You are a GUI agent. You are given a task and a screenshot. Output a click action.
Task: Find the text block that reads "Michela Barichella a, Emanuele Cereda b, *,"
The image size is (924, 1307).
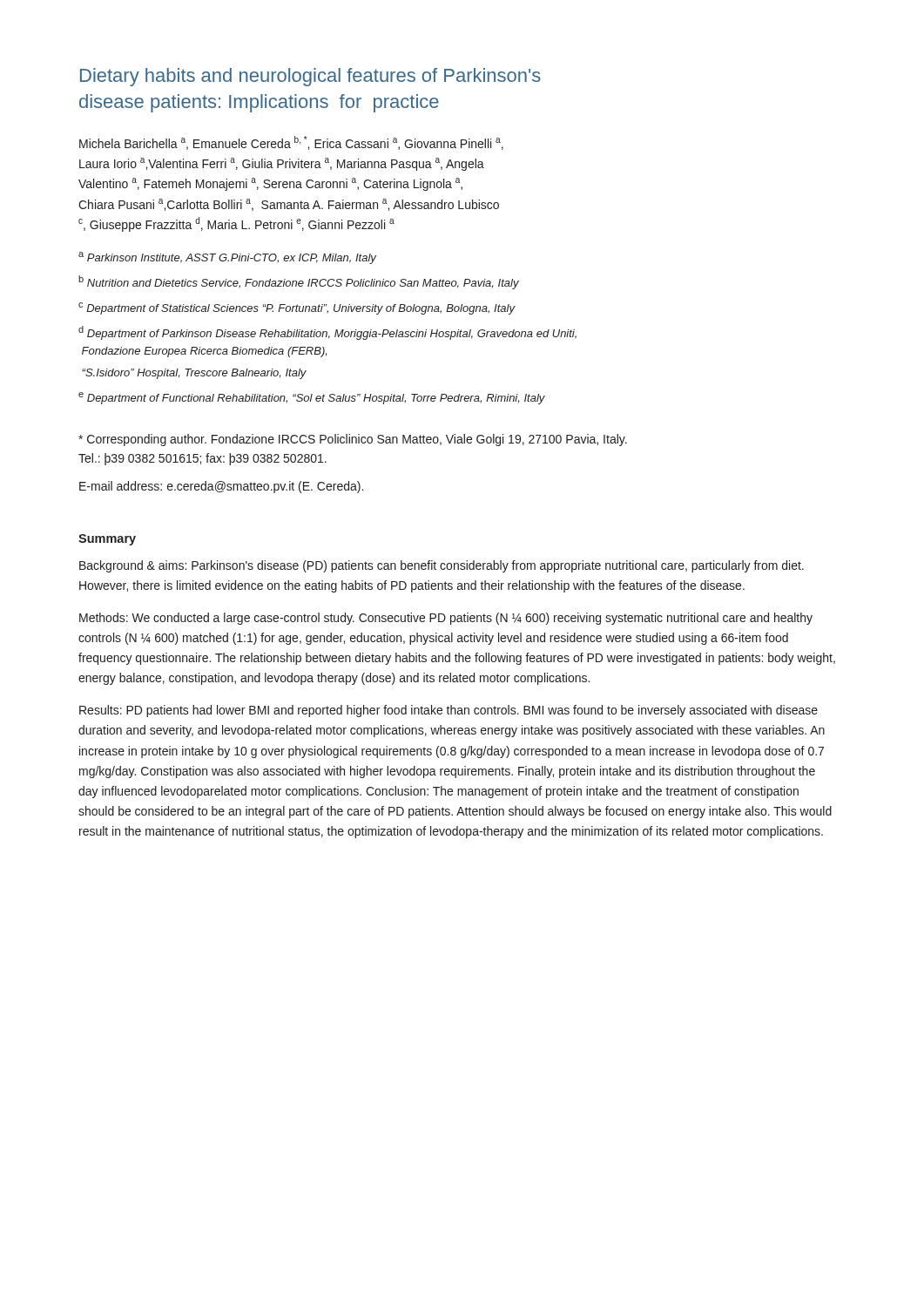pyautogui.click(x=291, y=183)
